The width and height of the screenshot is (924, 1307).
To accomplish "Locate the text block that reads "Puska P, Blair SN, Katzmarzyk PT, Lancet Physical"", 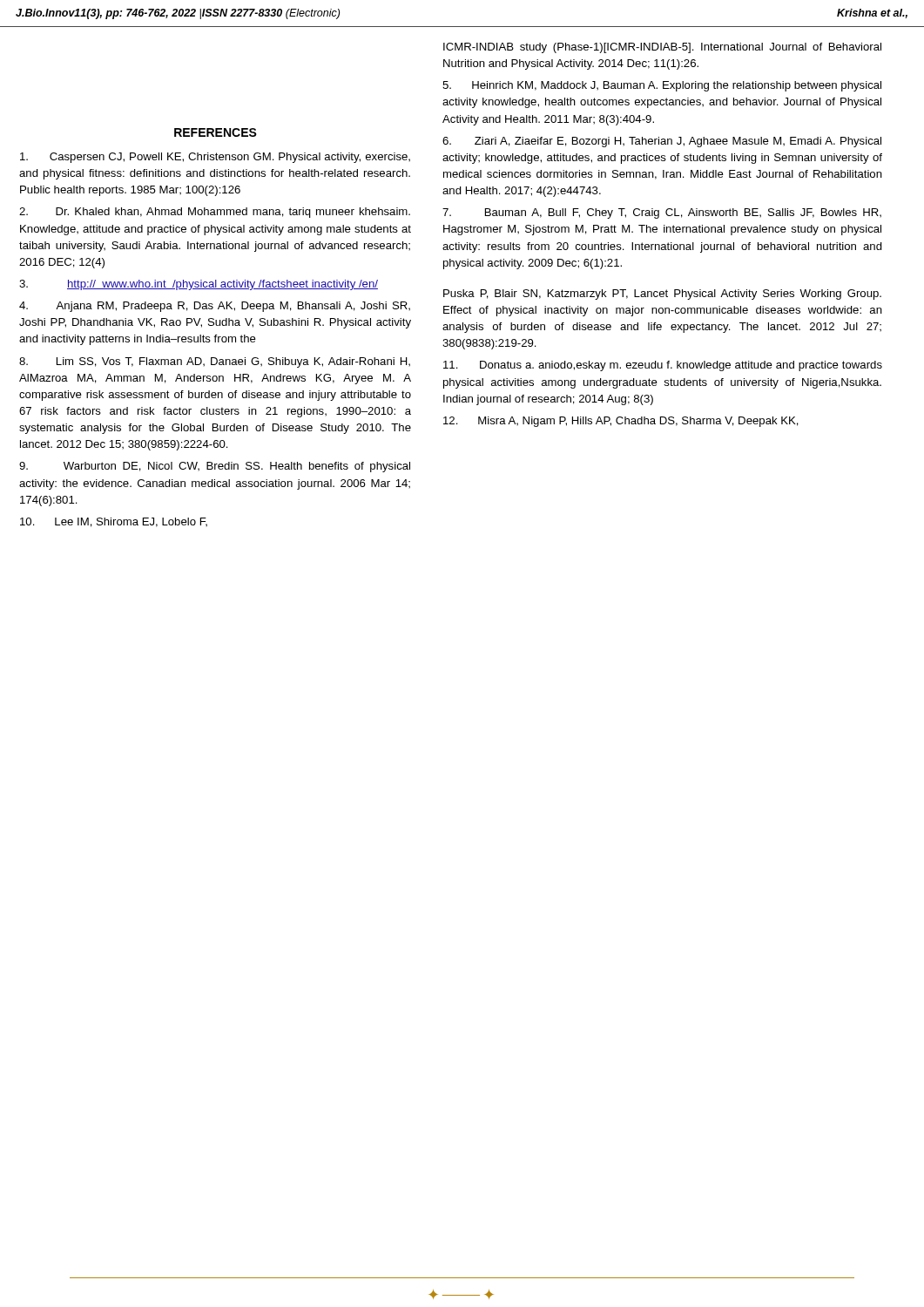I will coord(662,318).
